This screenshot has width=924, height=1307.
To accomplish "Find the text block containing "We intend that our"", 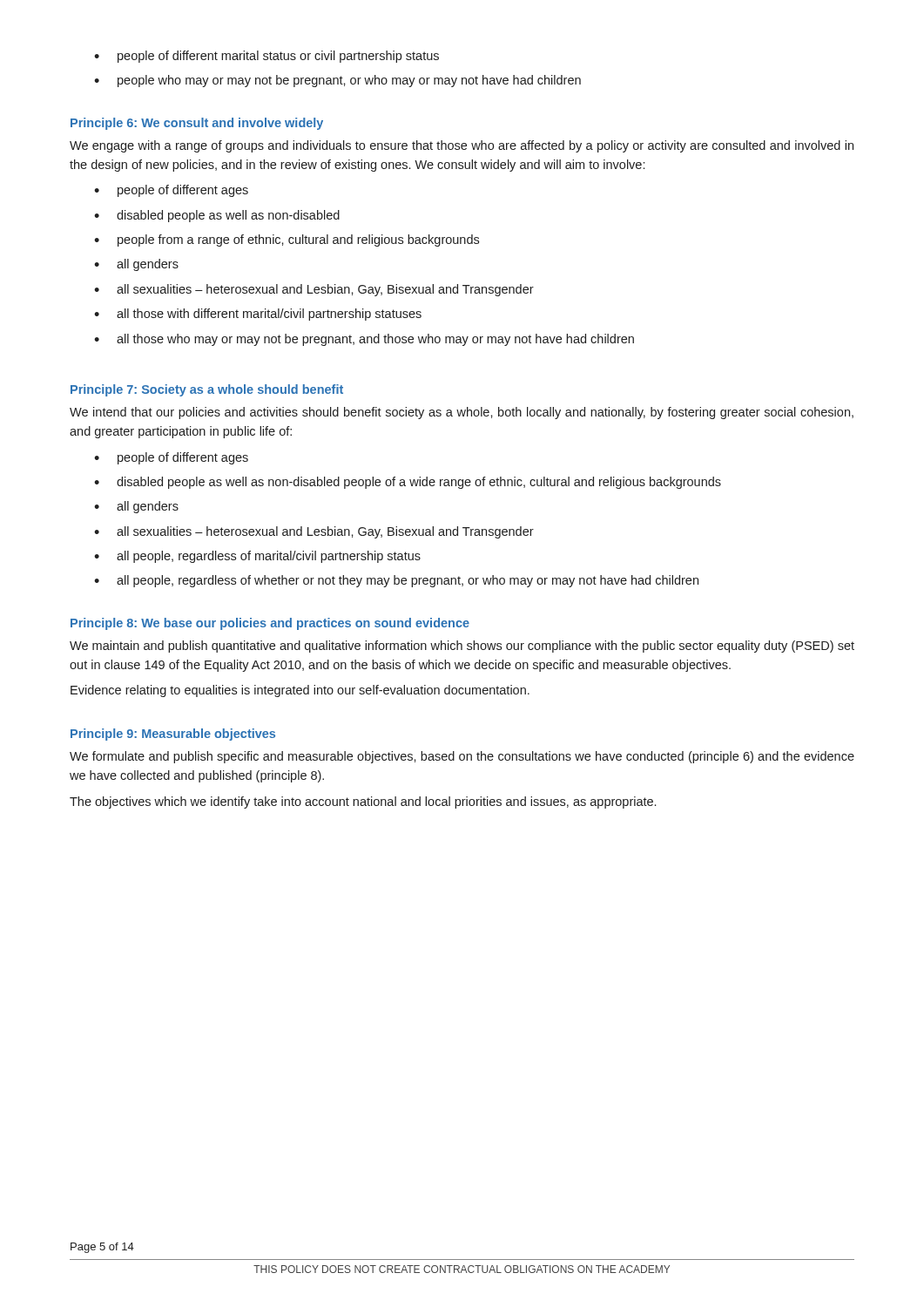I will click(462, 422).
